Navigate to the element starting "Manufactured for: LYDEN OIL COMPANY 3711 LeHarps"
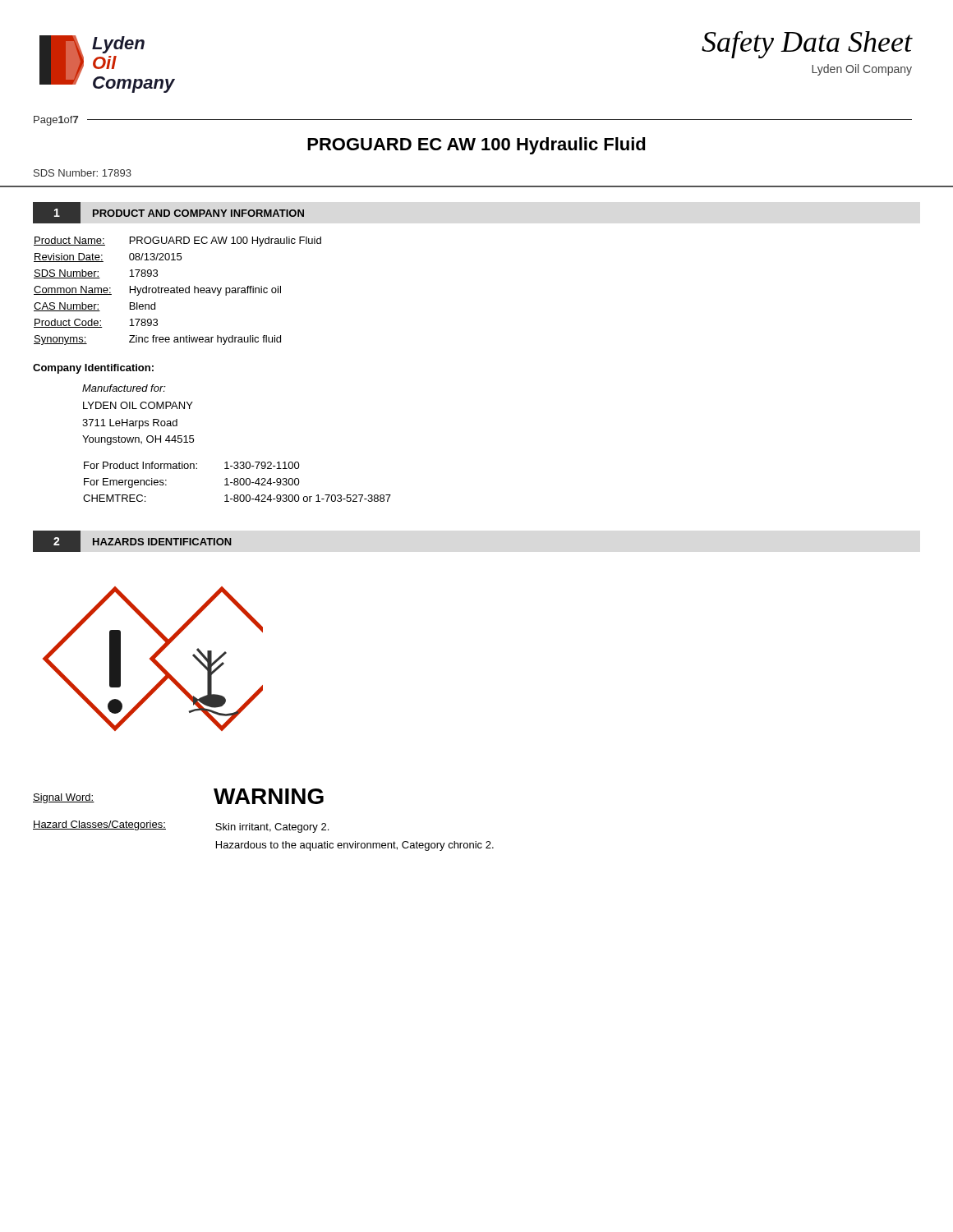Image resolution: width=953 pixels, height=1232 pixels. tap(124, 388)
